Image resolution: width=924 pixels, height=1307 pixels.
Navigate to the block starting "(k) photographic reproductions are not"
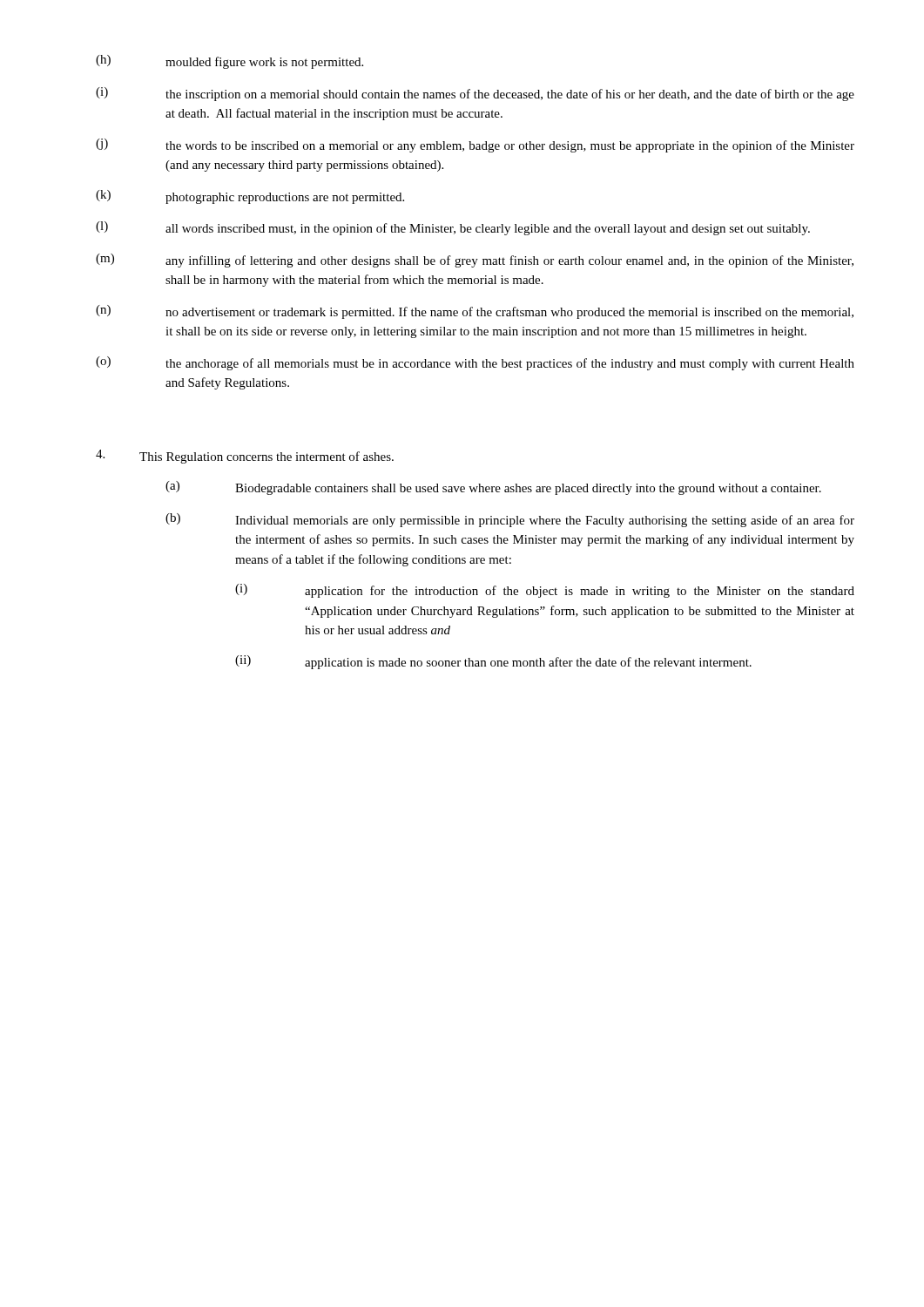tap(250, 197)
